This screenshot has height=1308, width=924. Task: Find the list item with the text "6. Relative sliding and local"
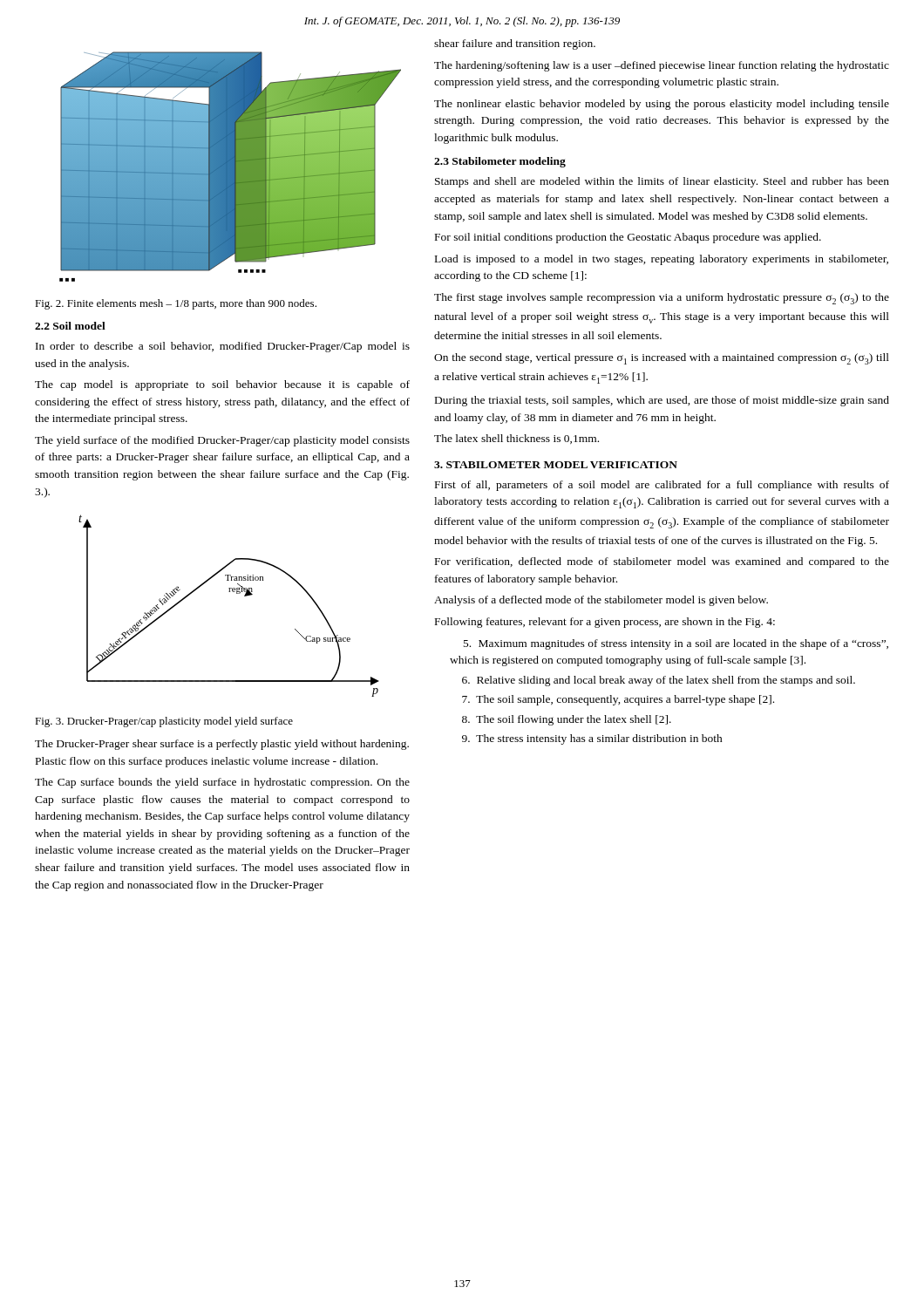coord(653,679)
